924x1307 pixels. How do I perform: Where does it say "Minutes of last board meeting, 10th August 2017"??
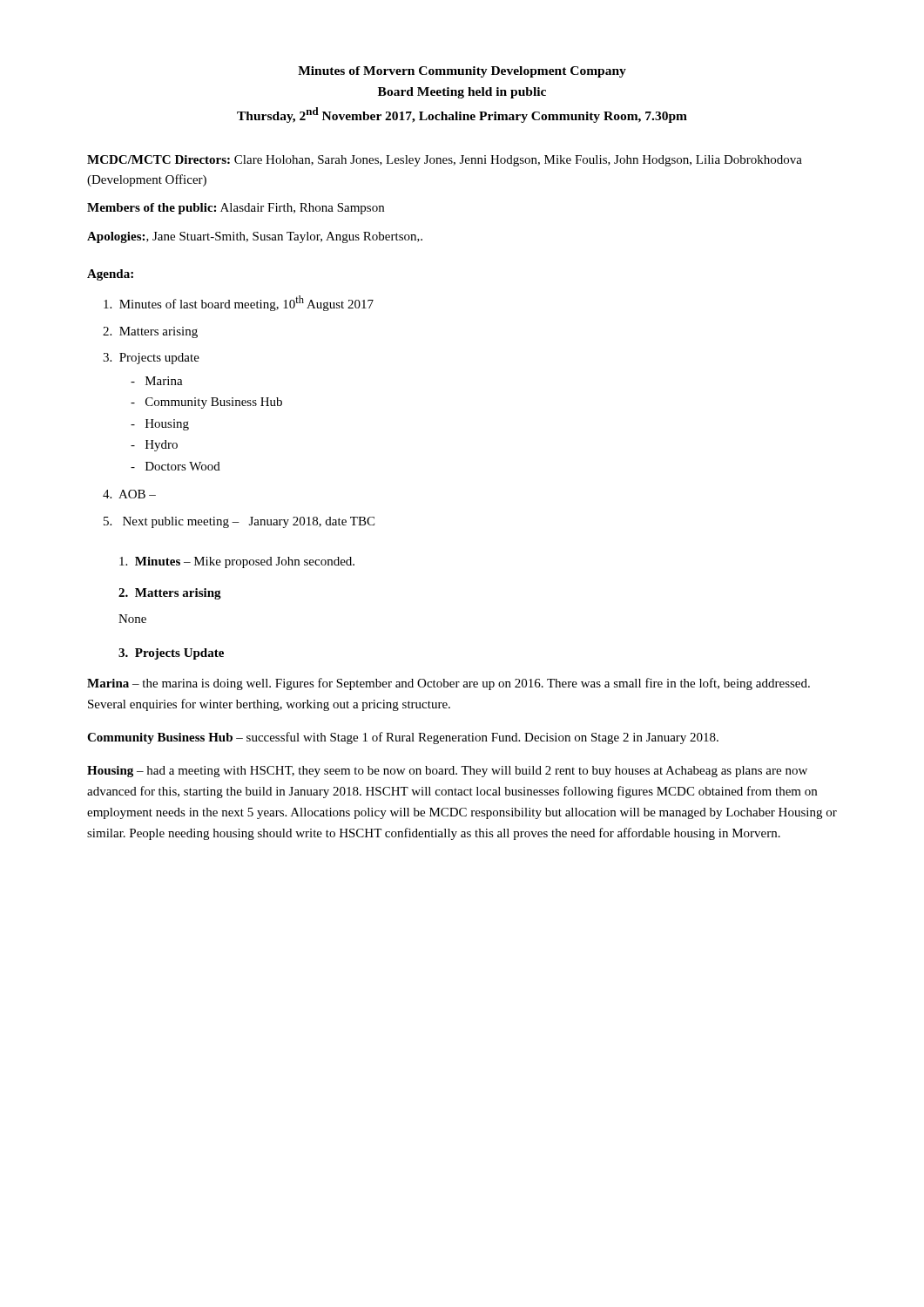pos(238,303)
